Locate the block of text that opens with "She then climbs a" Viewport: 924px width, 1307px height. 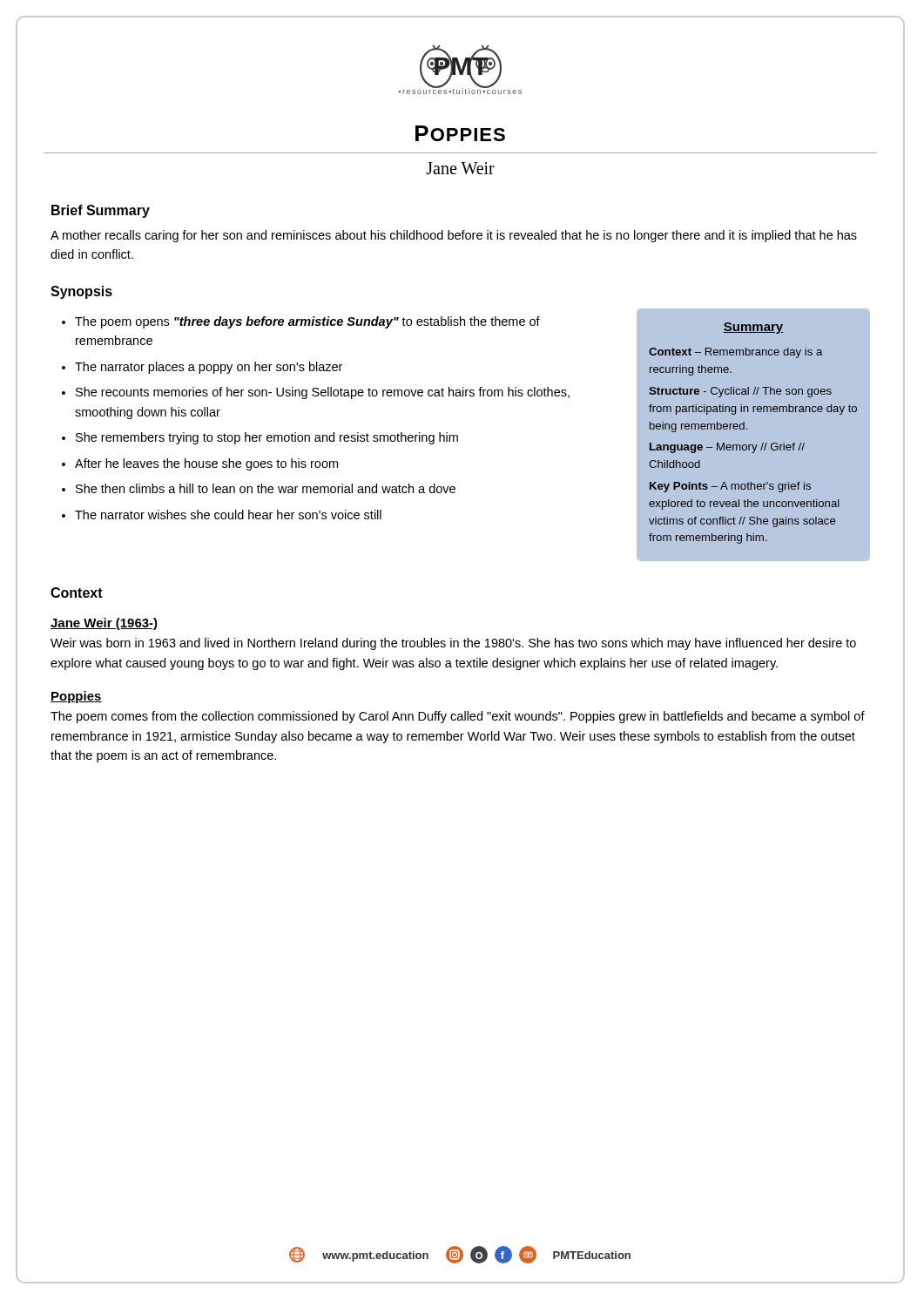(x=265, y=489)
